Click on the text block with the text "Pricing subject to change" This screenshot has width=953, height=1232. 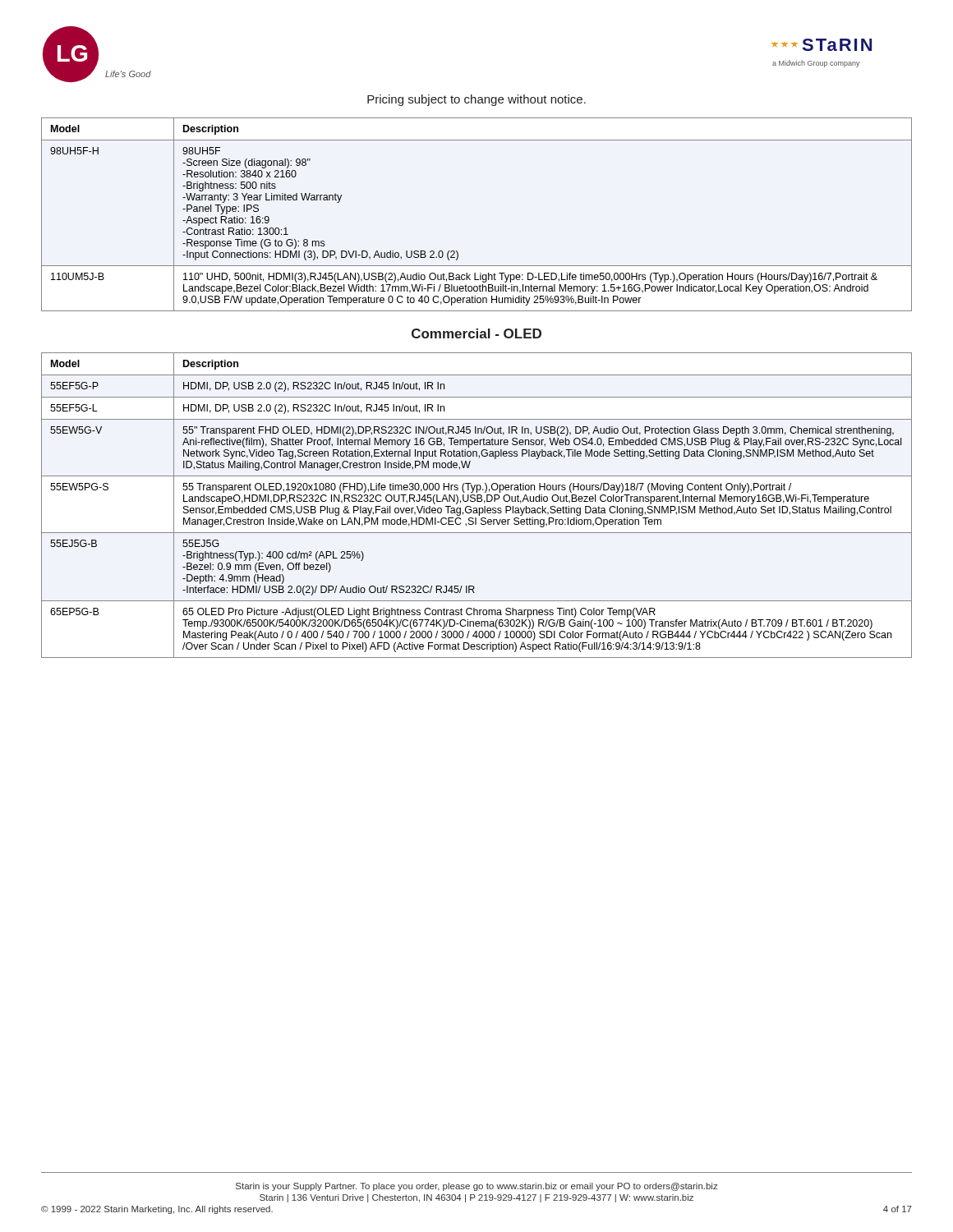pyautogui.click(x=476, y=99)
